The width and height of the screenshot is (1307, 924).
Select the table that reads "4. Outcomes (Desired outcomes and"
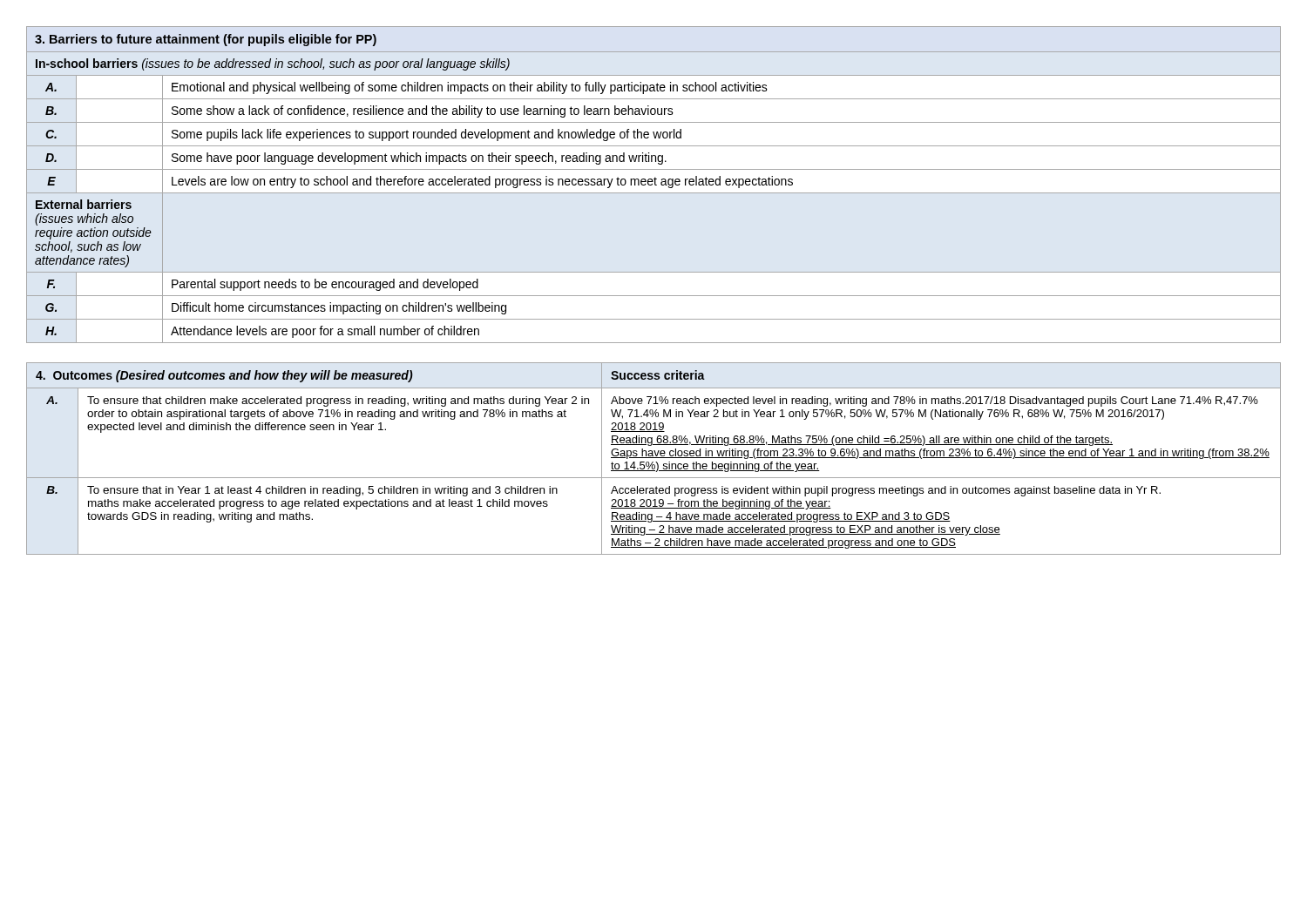pyautogui.click(x=654, y=459)
